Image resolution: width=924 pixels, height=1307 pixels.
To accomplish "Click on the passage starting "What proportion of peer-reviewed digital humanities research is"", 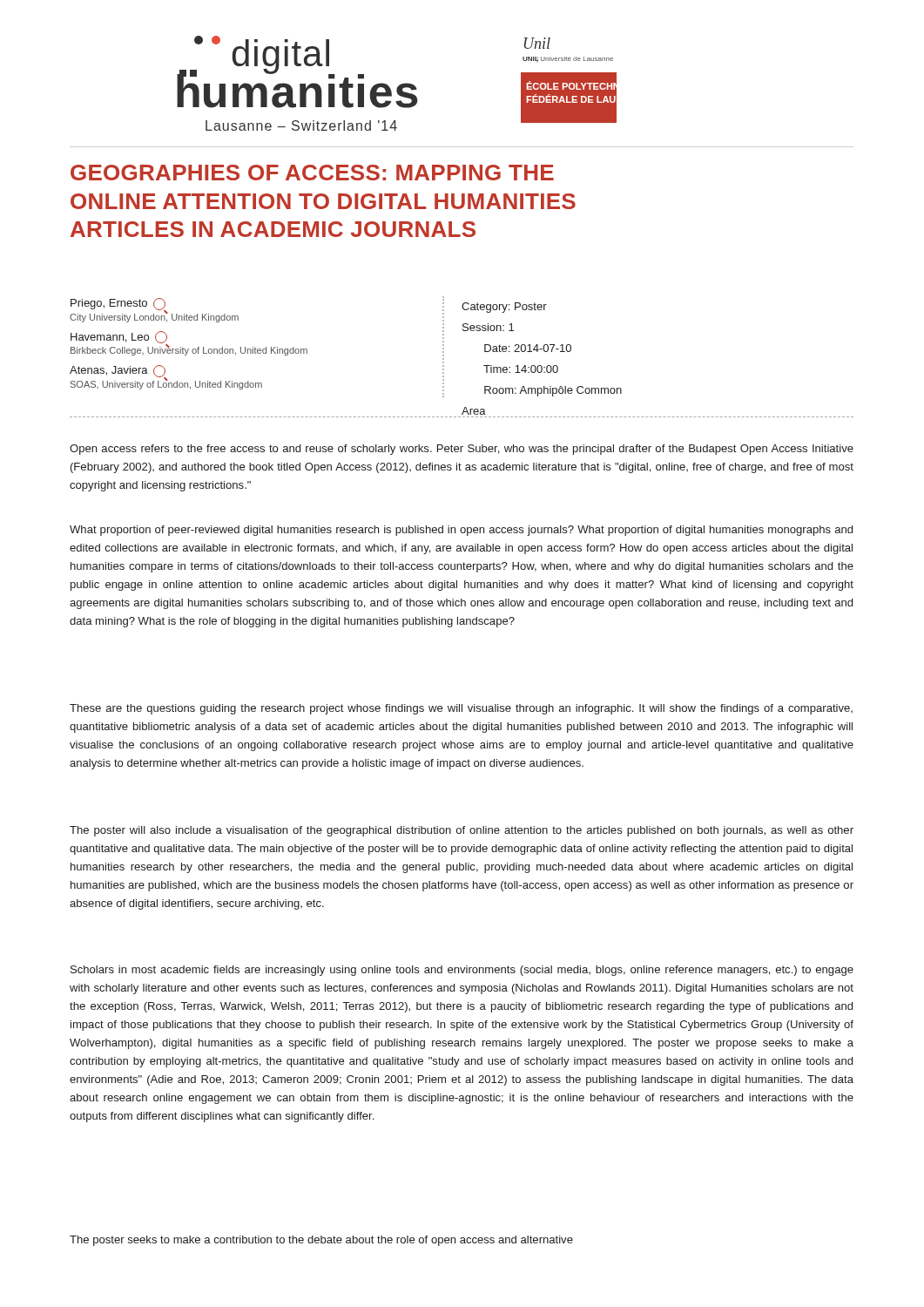I will pyautogui.click(x=462, y=576).
